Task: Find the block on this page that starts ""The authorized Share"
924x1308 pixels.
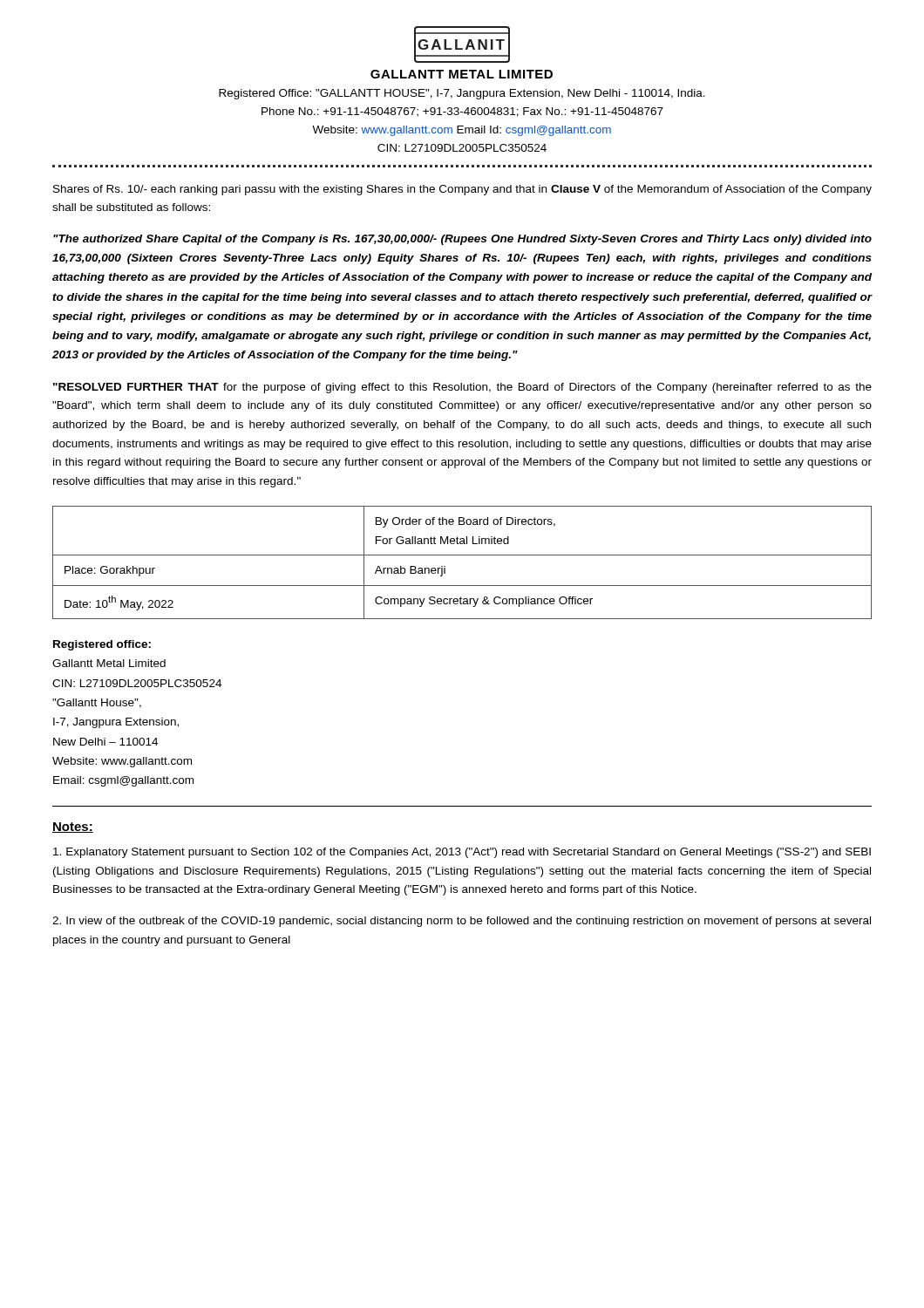Action: tap(462, 297)
